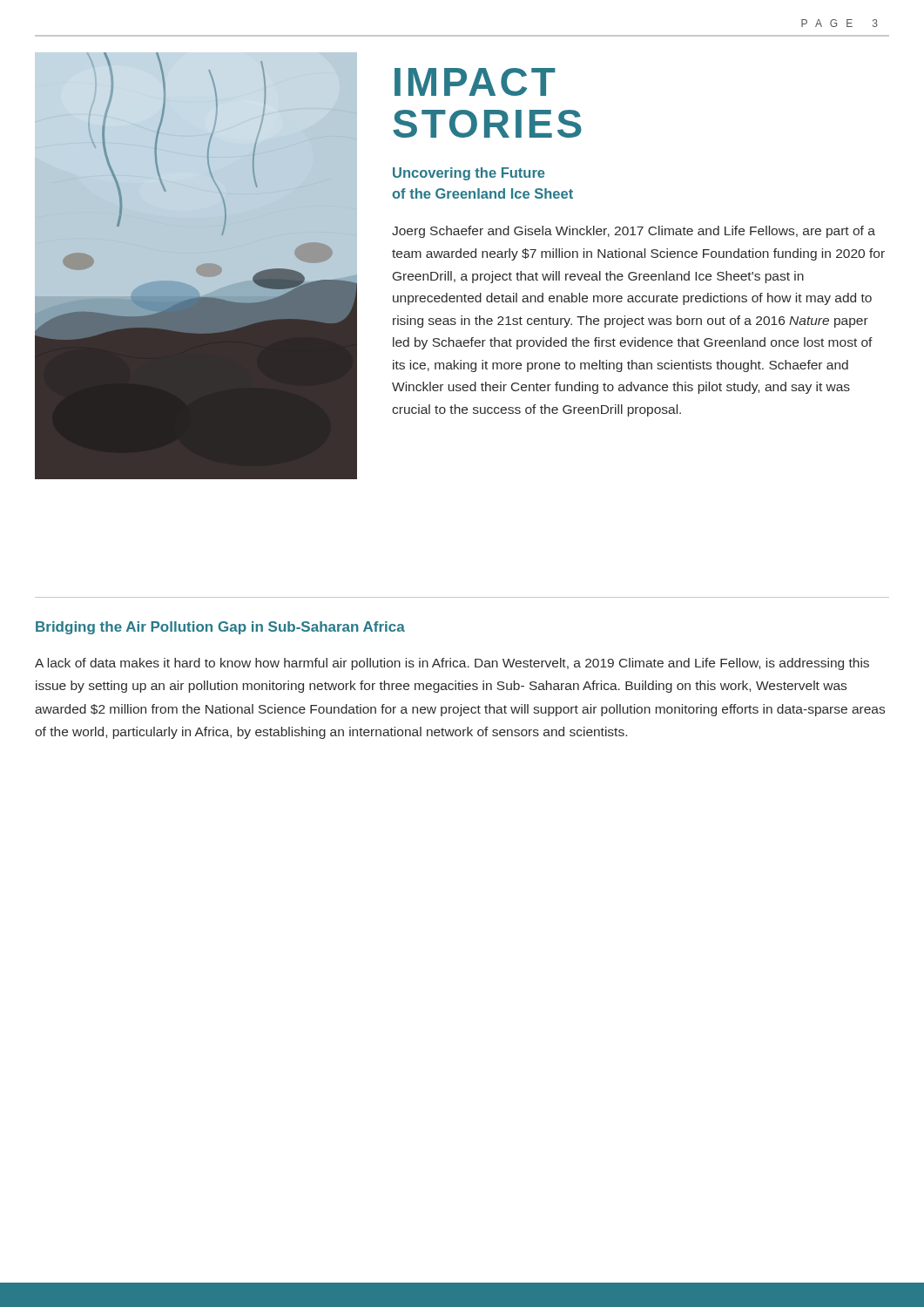Select the photo

click(196, 309)
